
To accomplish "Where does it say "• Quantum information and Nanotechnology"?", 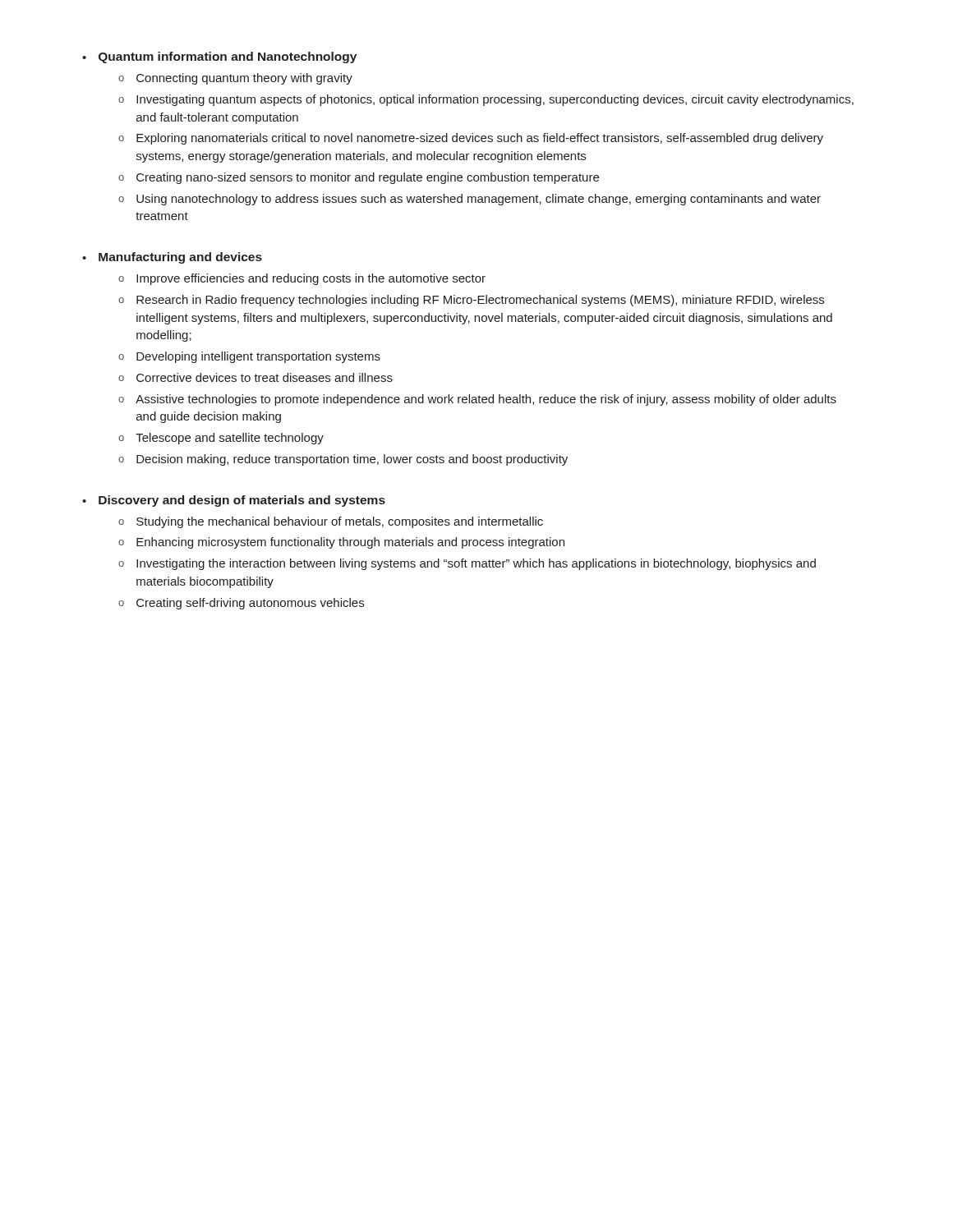I will (220, 57).
